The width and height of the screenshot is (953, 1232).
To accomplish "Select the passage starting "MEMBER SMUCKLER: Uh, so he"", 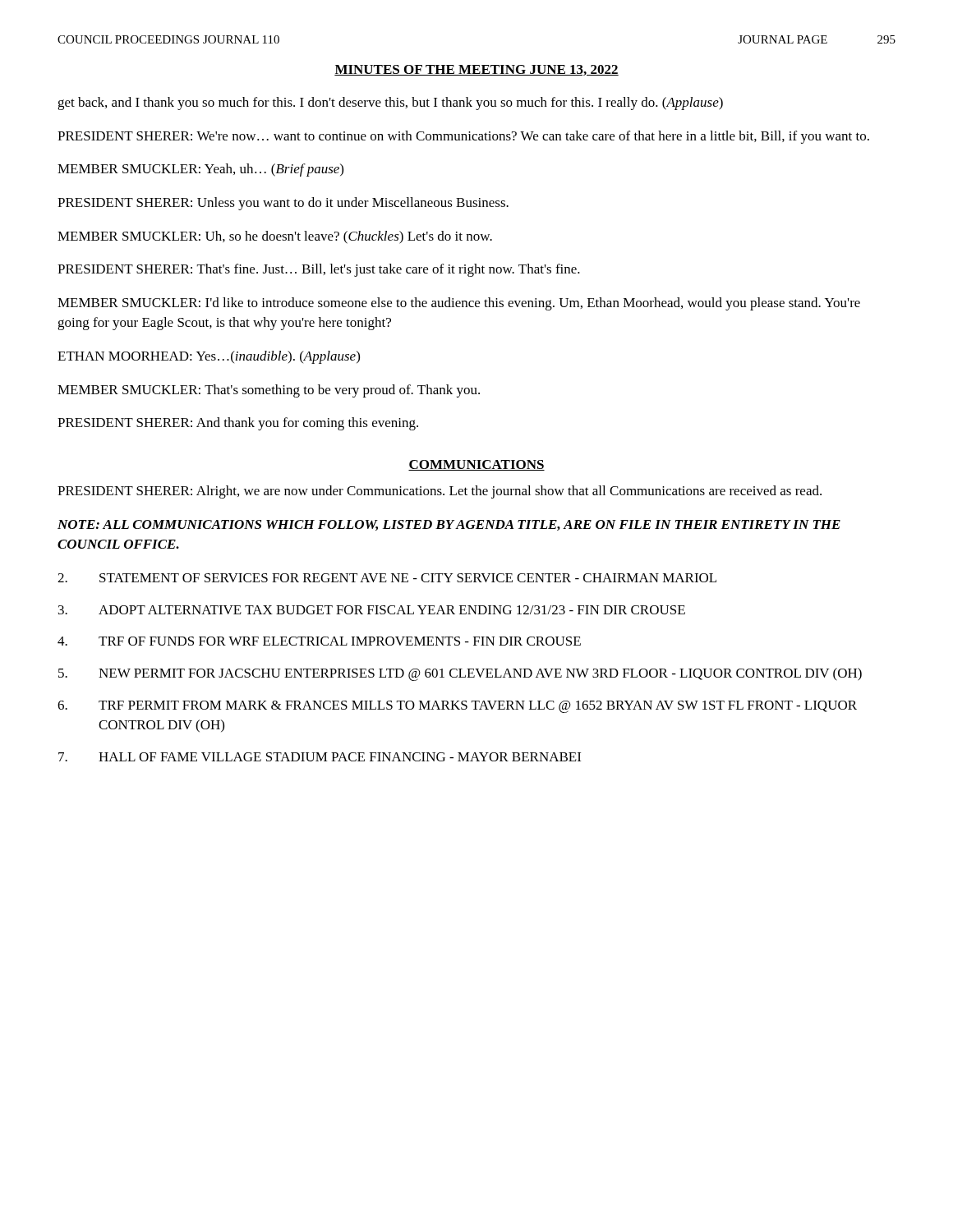I will pos(275,236).
